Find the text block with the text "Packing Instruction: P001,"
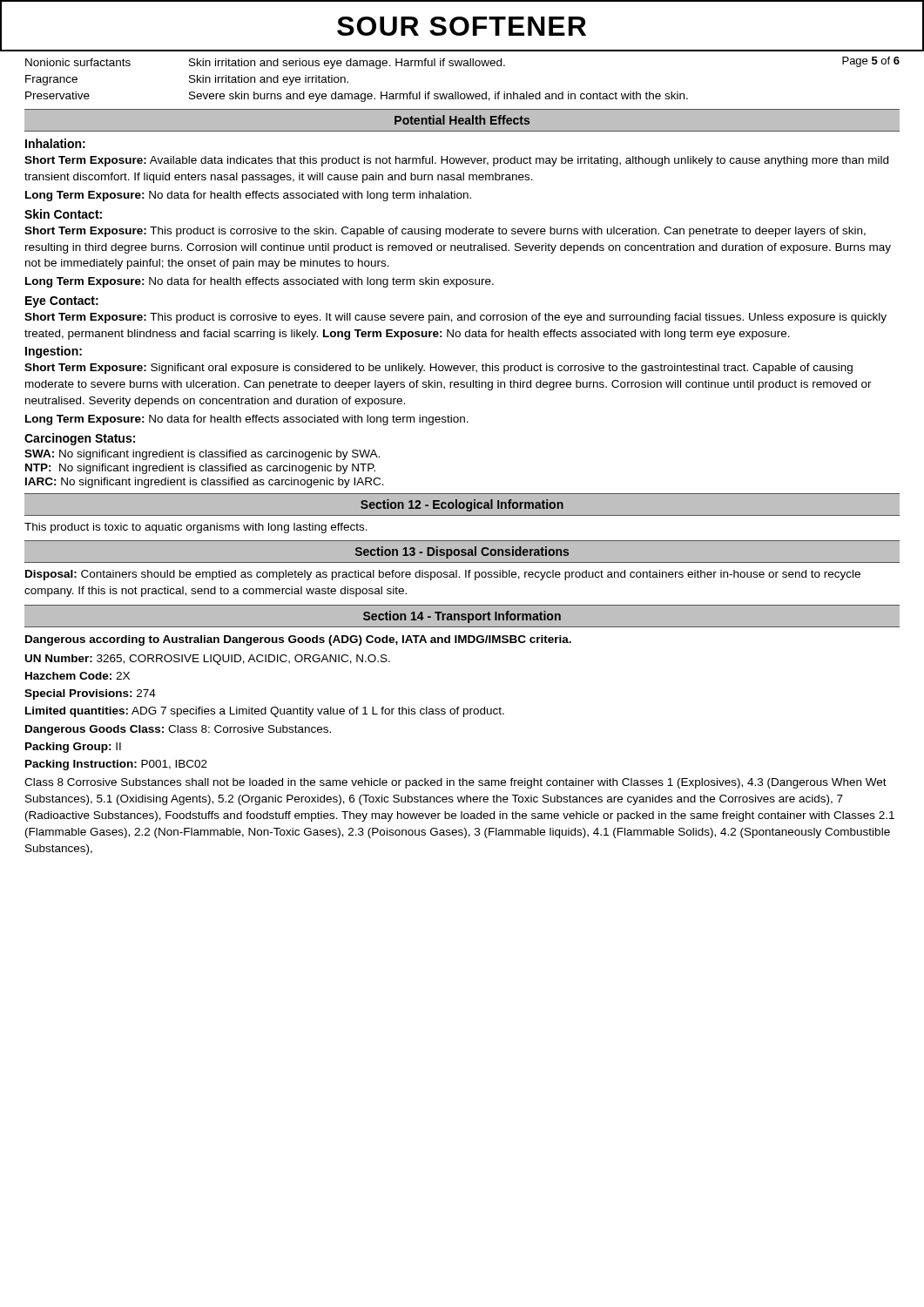This screenshot has height=1307, width=924. click(x=116, y=764)
